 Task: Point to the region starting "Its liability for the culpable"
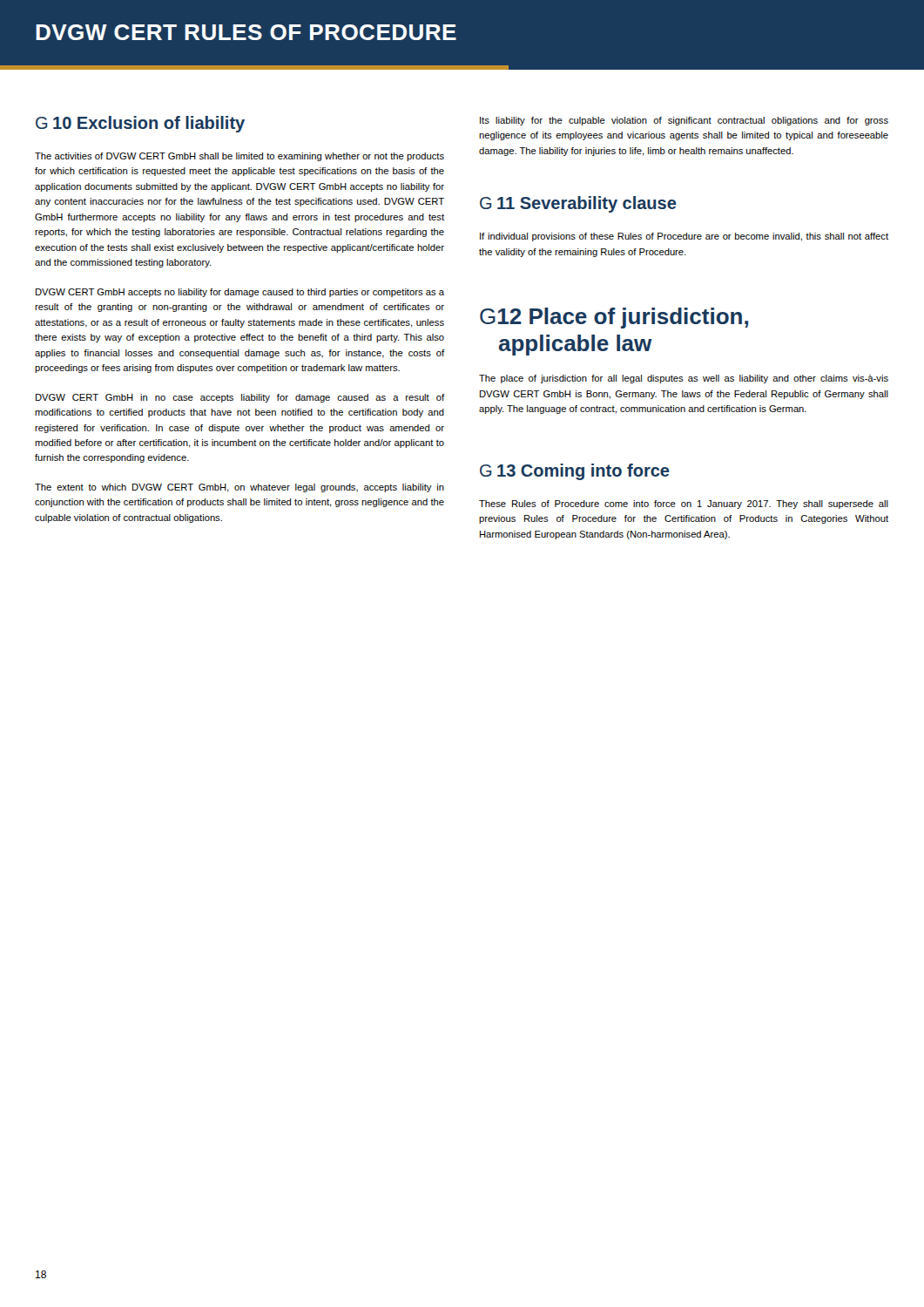click(684, 135)
